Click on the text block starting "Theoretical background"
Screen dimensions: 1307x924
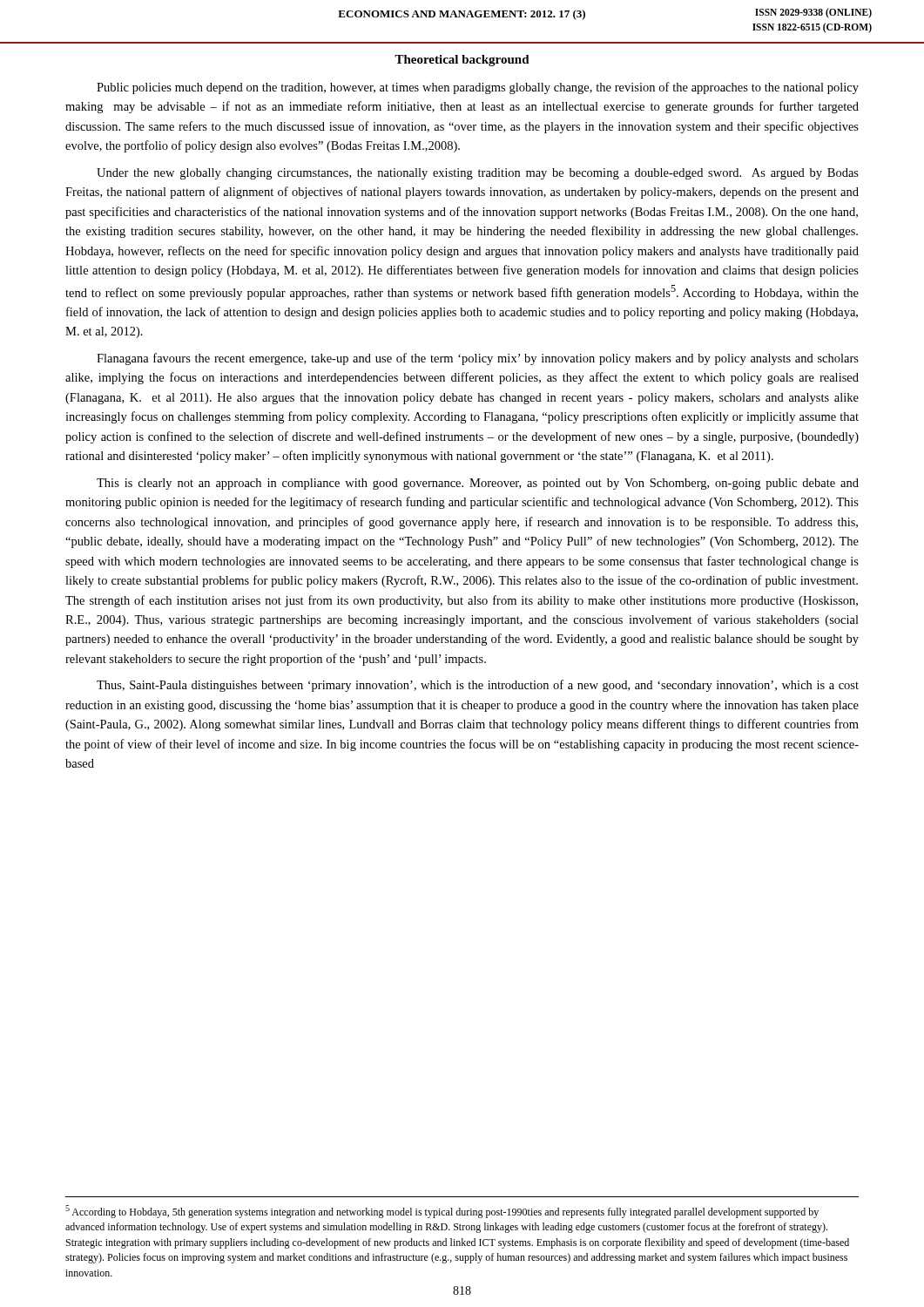[x=462, y=59]
